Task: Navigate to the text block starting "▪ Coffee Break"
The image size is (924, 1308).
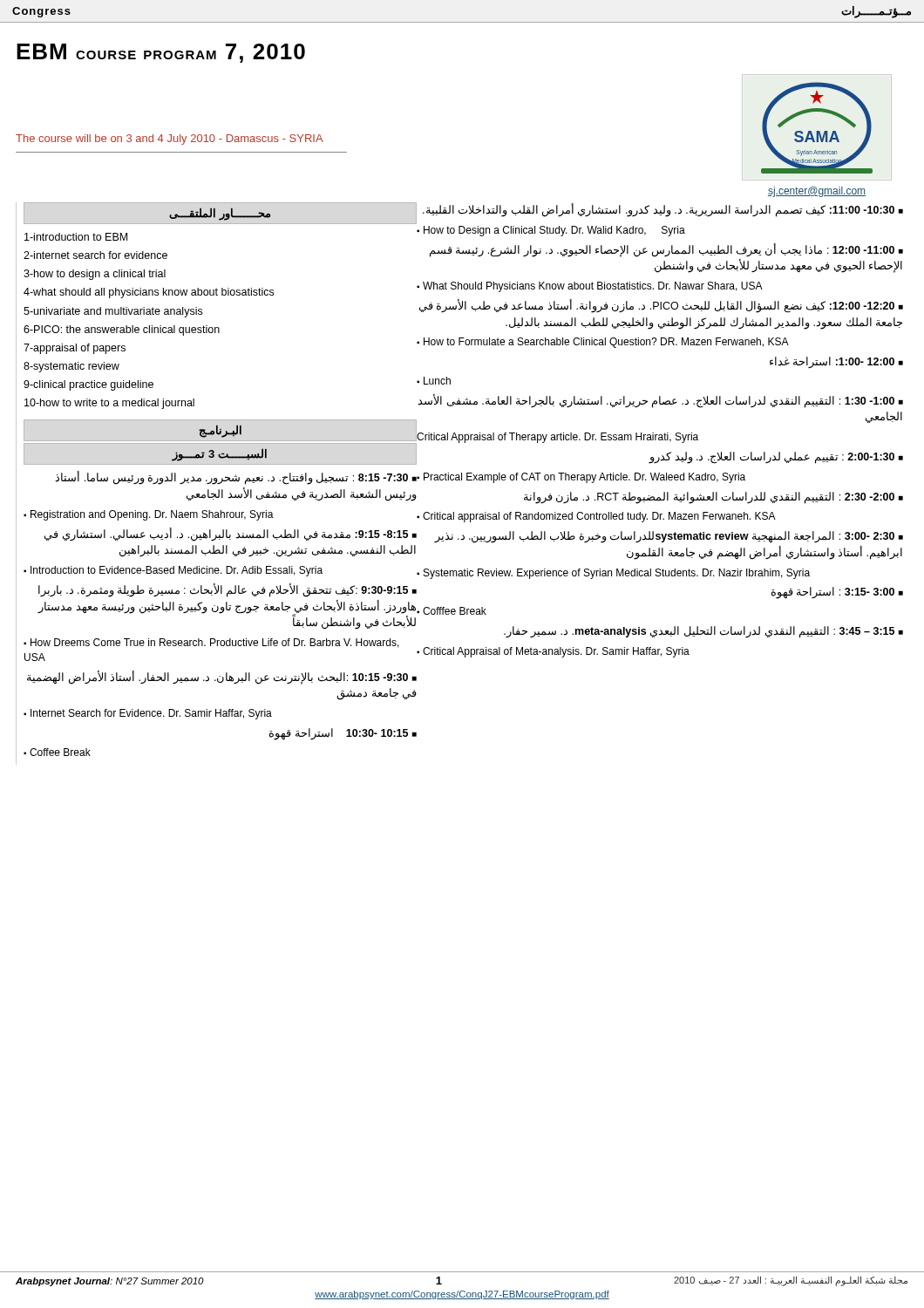Action: click(57, 752)
